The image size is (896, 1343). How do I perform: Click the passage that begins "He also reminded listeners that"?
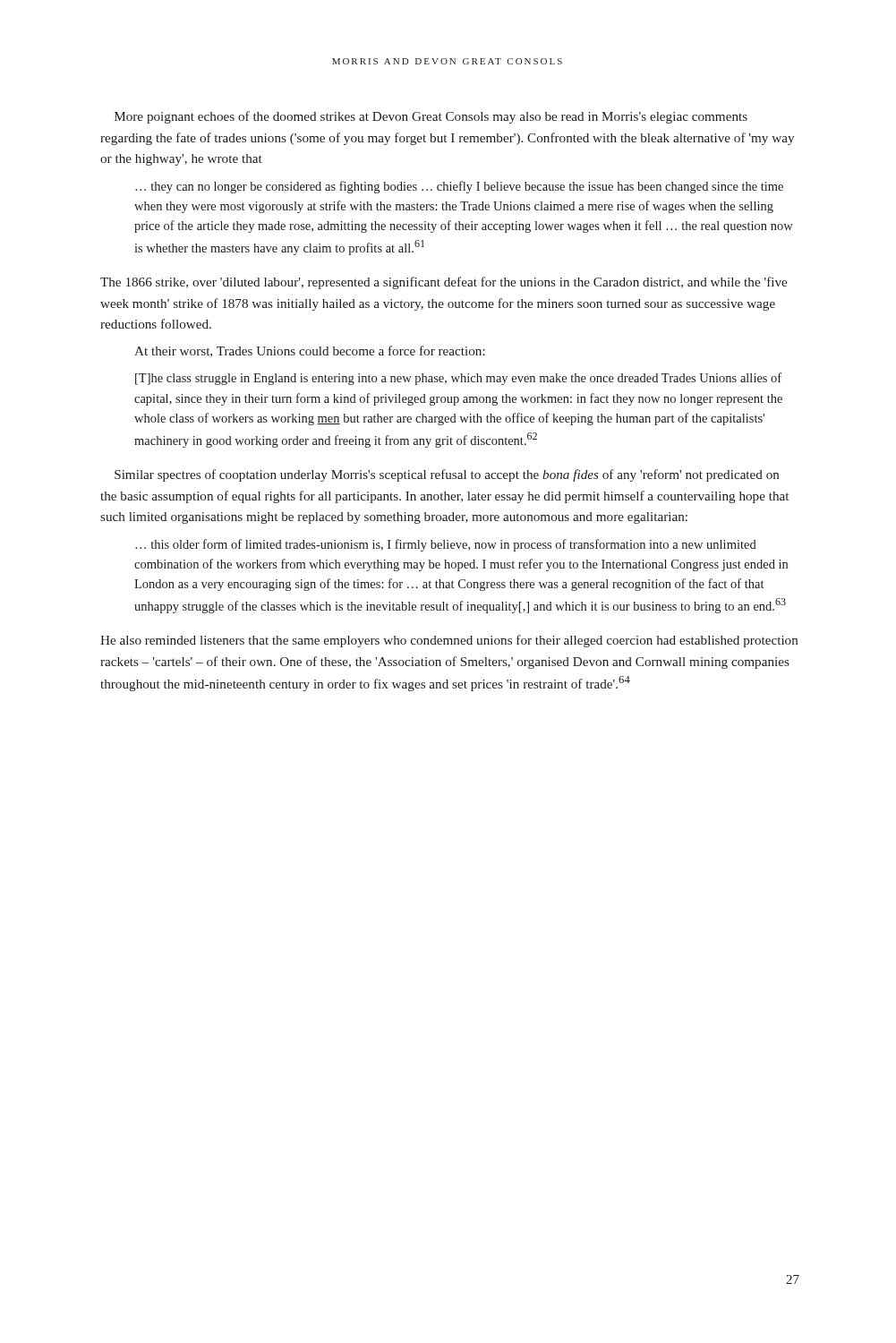pyautogui.click(x=449, y=662)
